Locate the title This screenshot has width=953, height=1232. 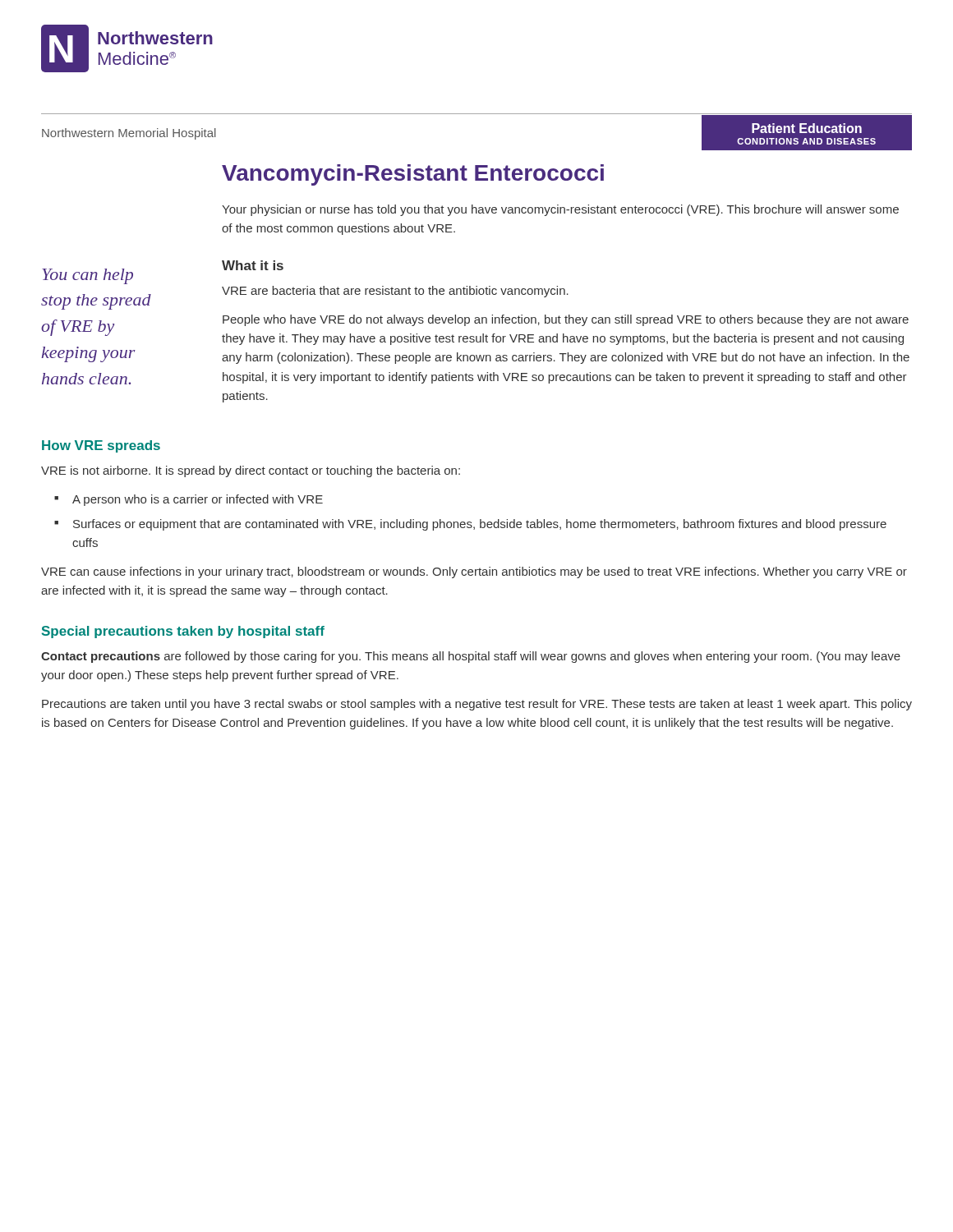[414, 173]
